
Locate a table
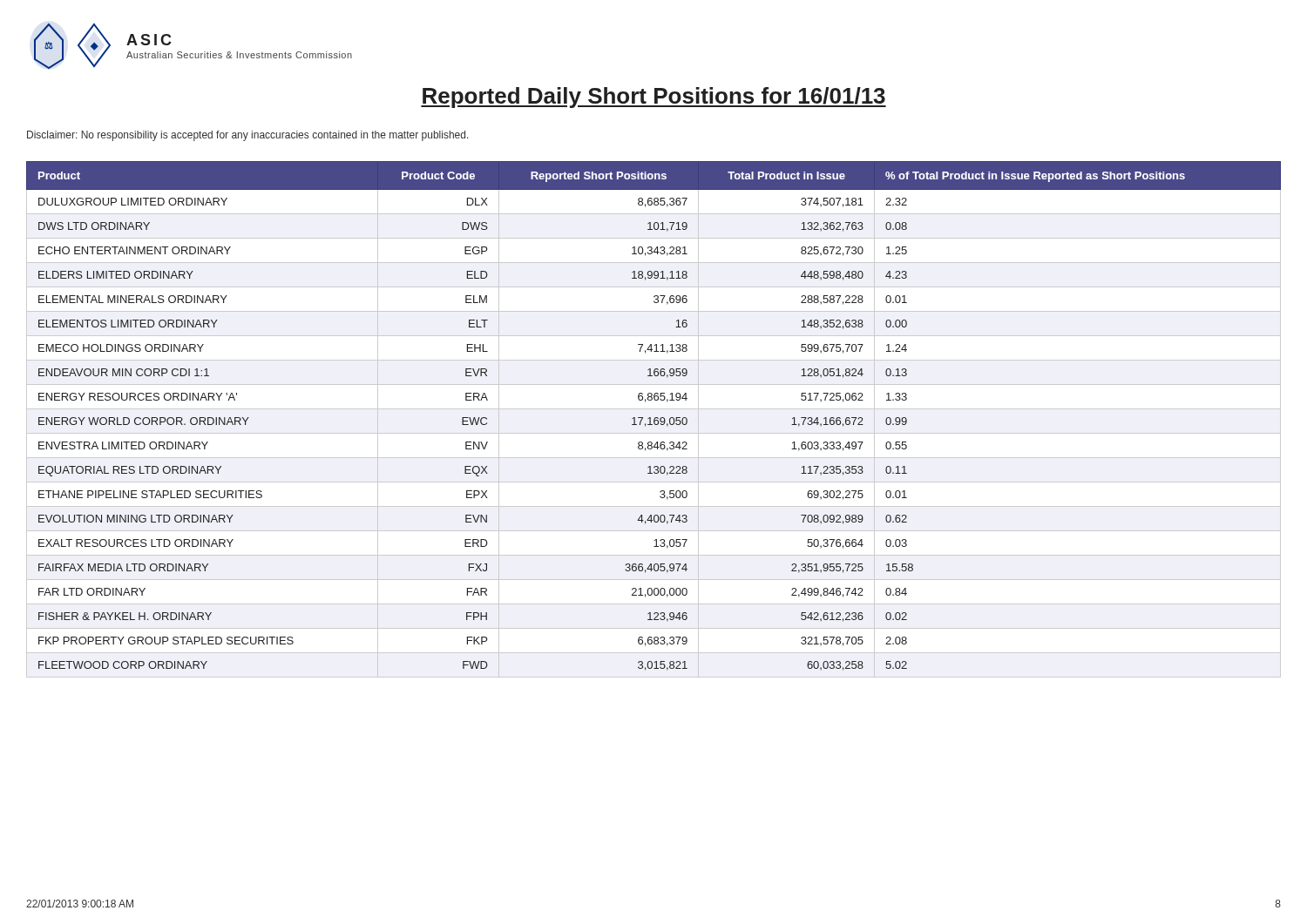point(654,419)
